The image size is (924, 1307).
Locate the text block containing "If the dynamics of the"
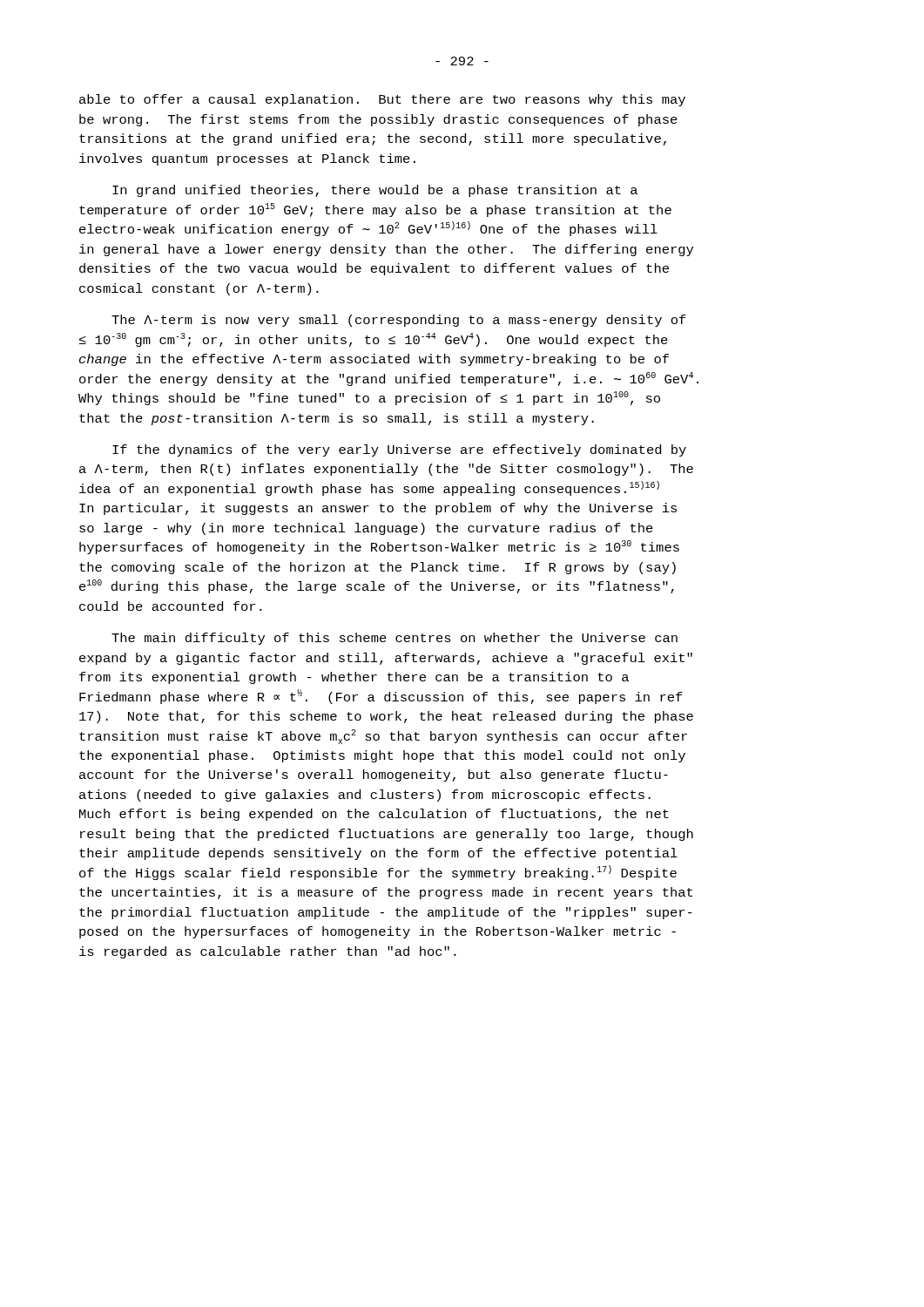point(386,529)
